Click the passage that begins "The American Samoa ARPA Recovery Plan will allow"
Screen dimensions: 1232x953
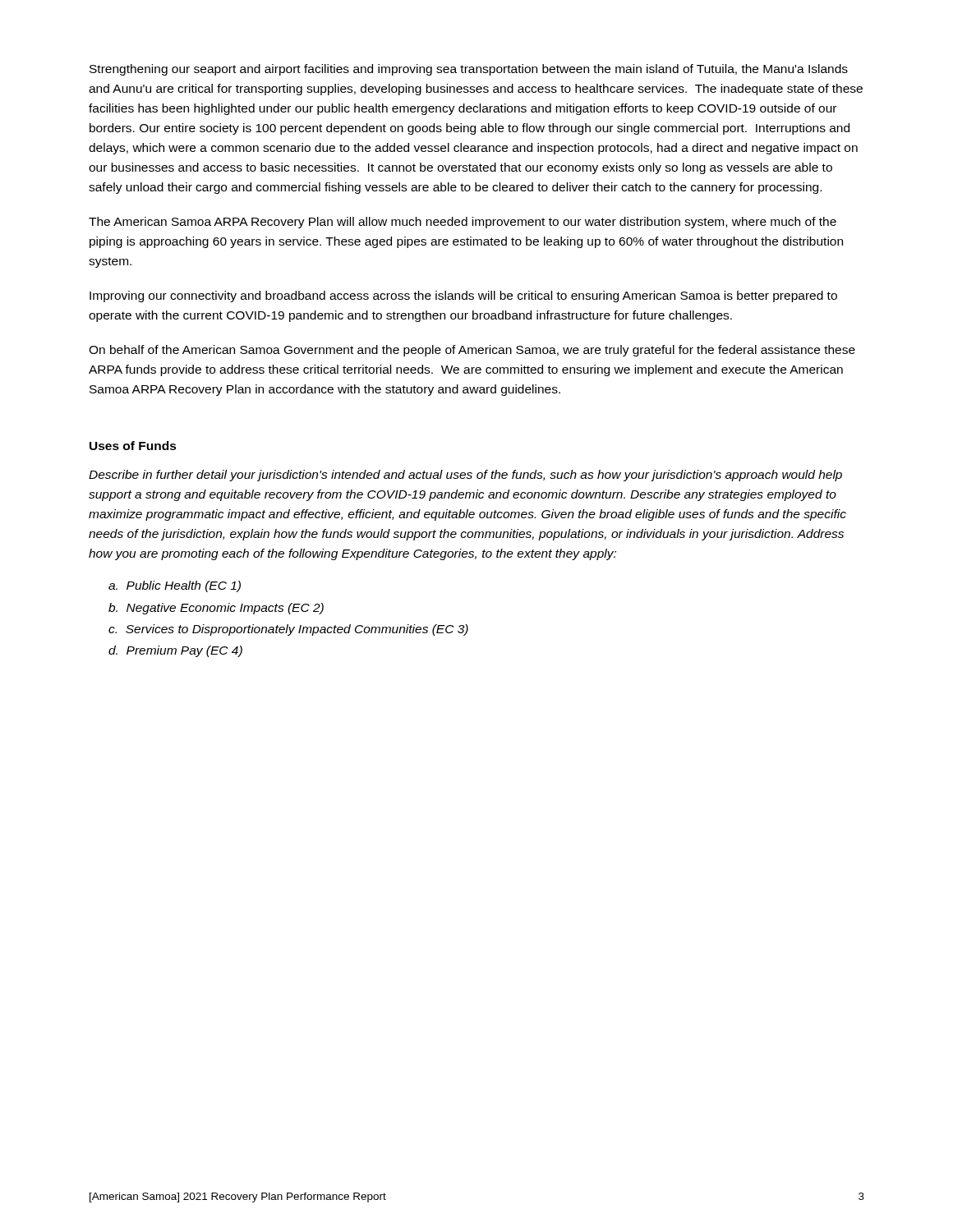tap(466, 241)
